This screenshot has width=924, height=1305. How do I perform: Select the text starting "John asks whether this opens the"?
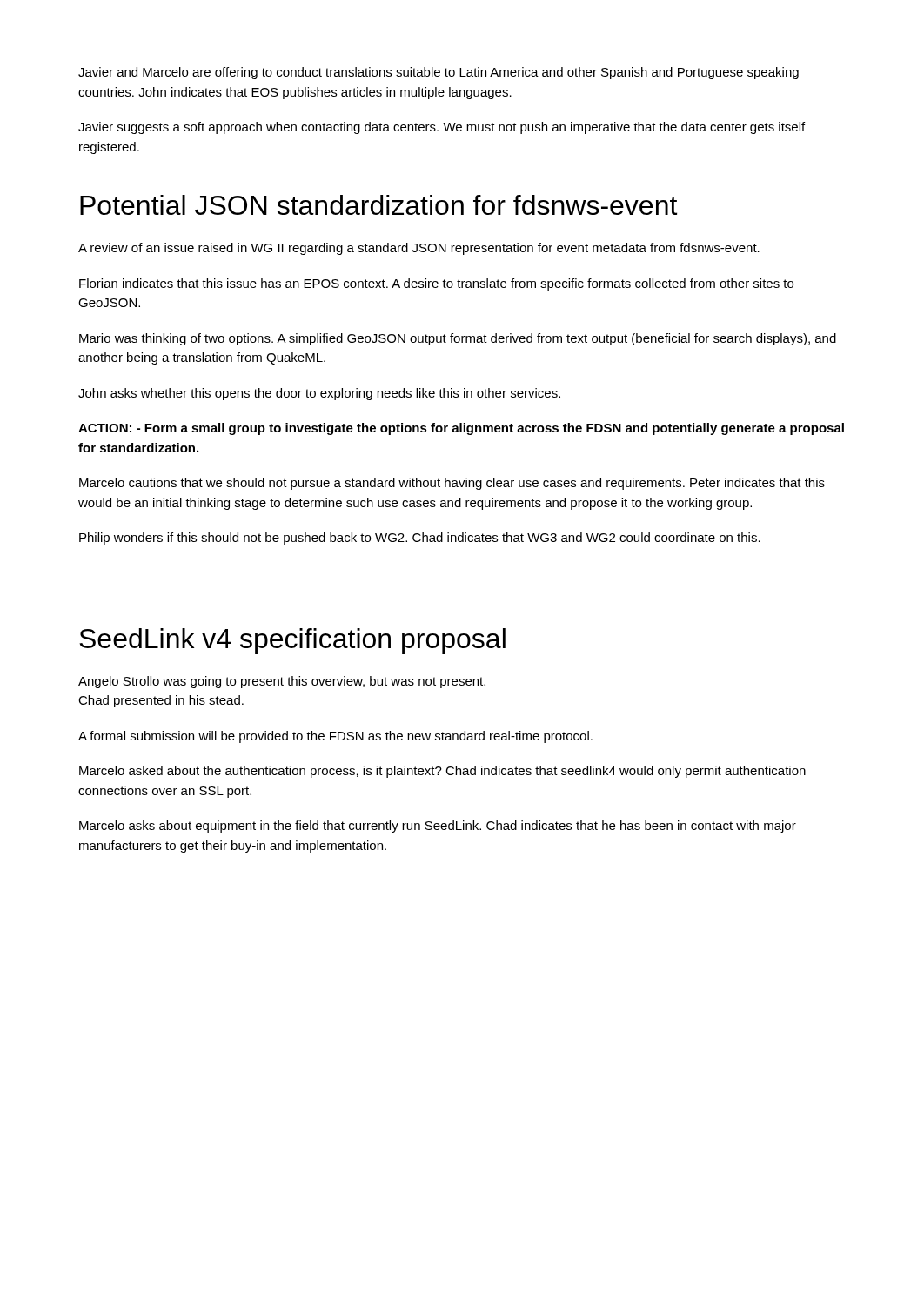320,392
